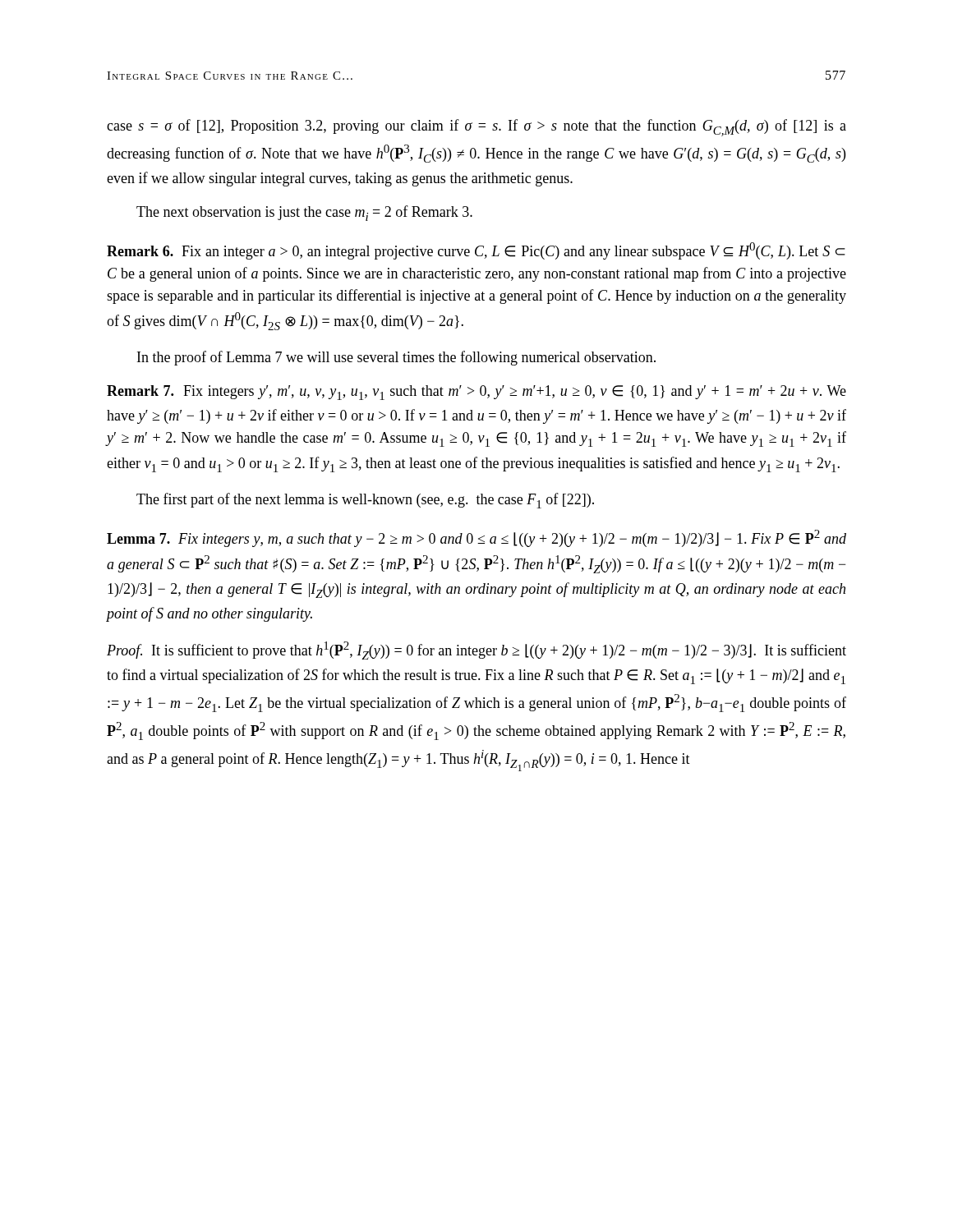Viewport: 953px width, 1232px height.
Task: Locate the text block that says "Remark 7. Fix integers y′,"
Action: (x=476, y=429)
